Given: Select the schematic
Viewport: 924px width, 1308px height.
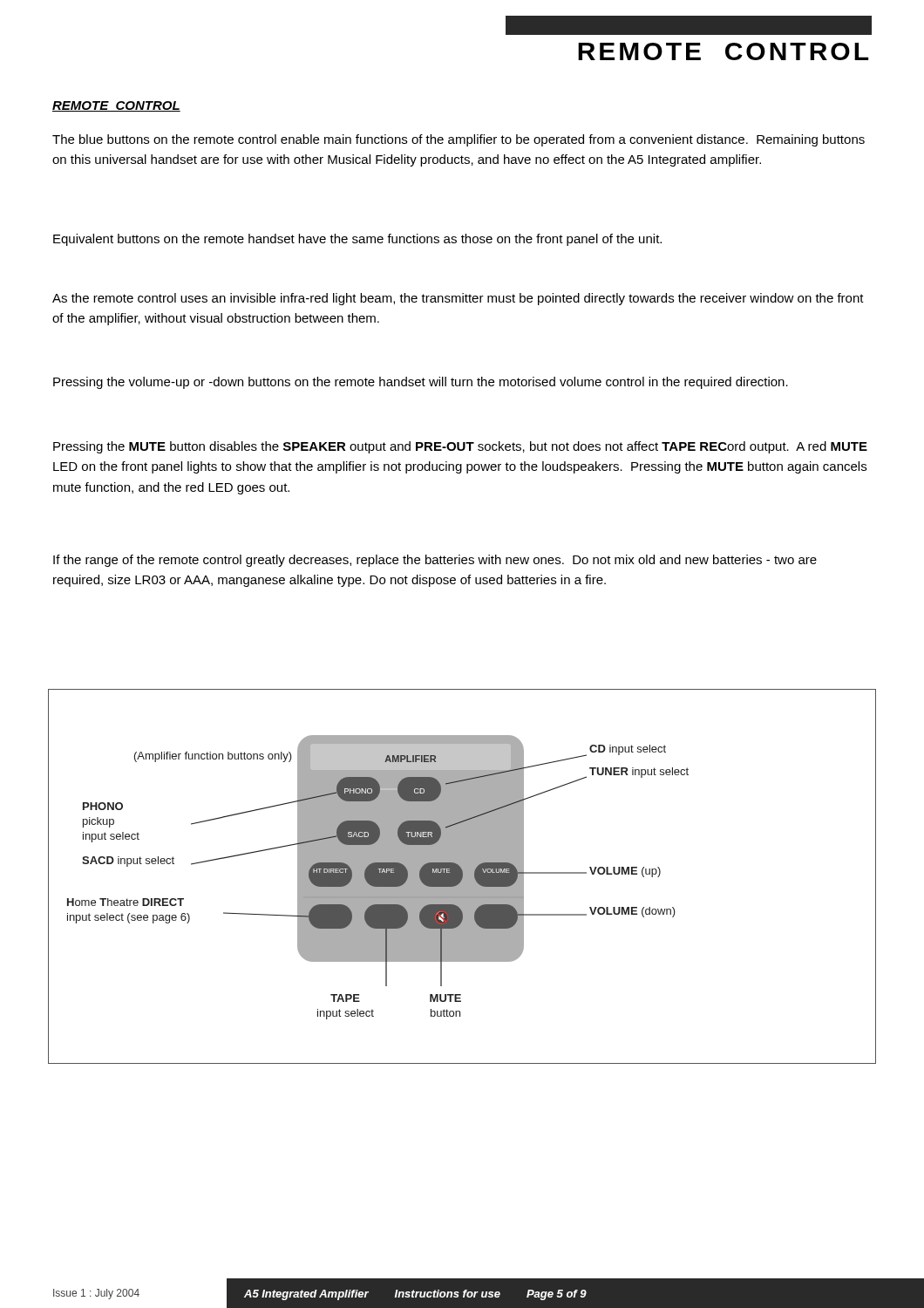Looking at the screenshot, I should click(x=462, y=876).
